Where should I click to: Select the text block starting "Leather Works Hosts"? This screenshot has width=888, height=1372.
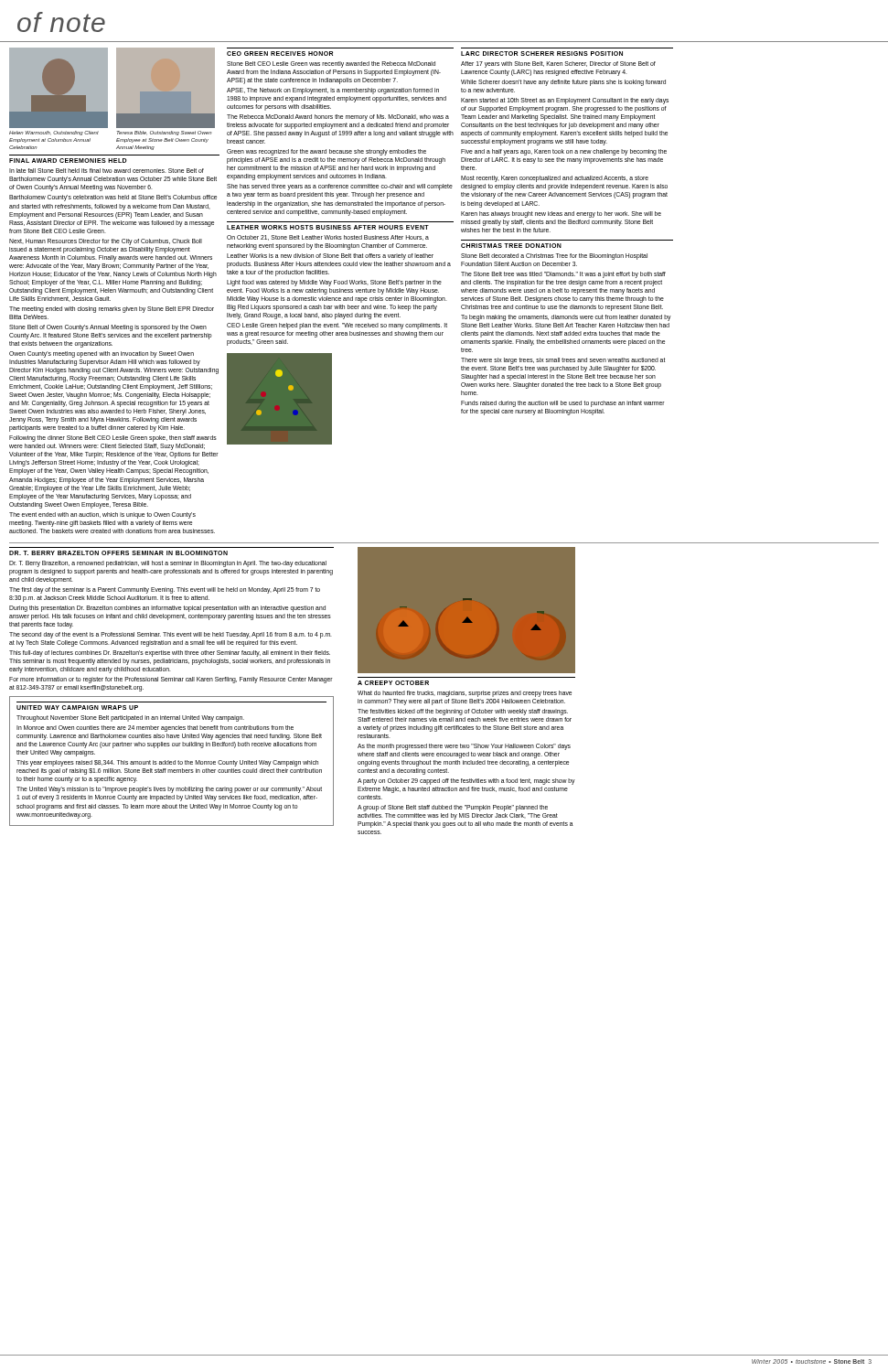[328, 227]
